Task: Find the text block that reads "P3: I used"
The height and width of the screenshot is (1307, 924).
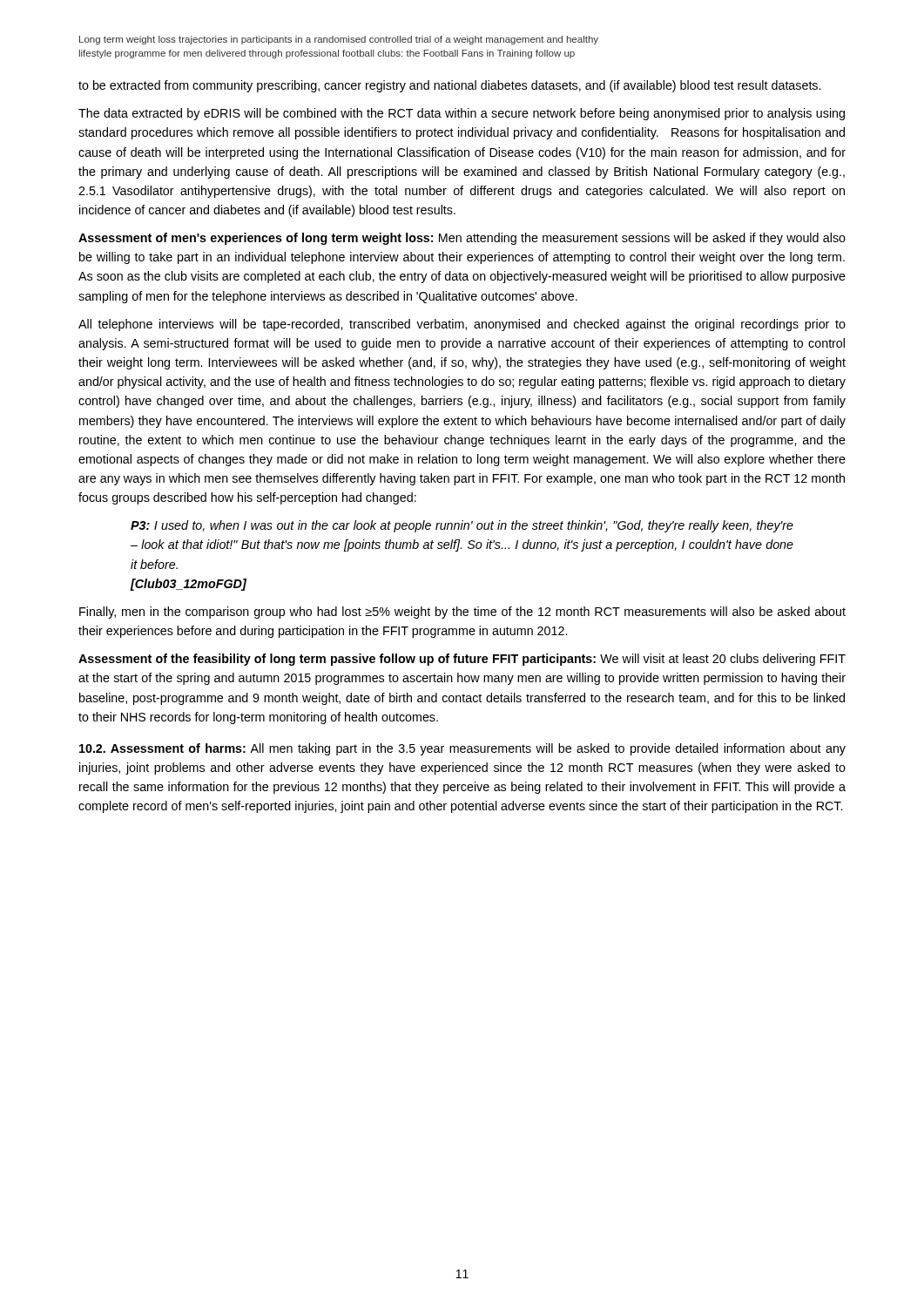Action: tap(462, 555)
